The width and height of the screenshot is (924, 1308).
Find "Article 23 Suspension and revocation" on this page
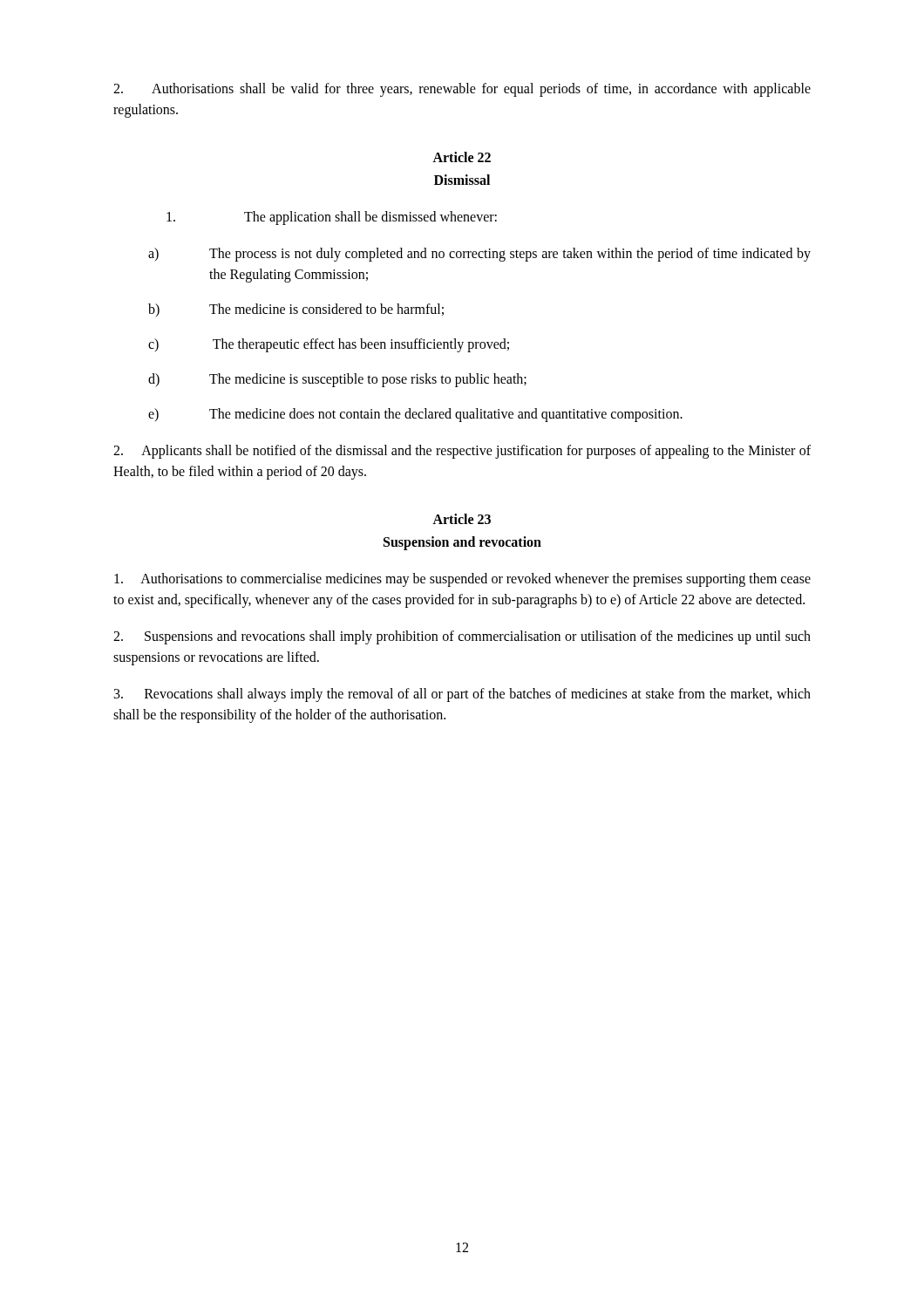[x=462, y=531]
